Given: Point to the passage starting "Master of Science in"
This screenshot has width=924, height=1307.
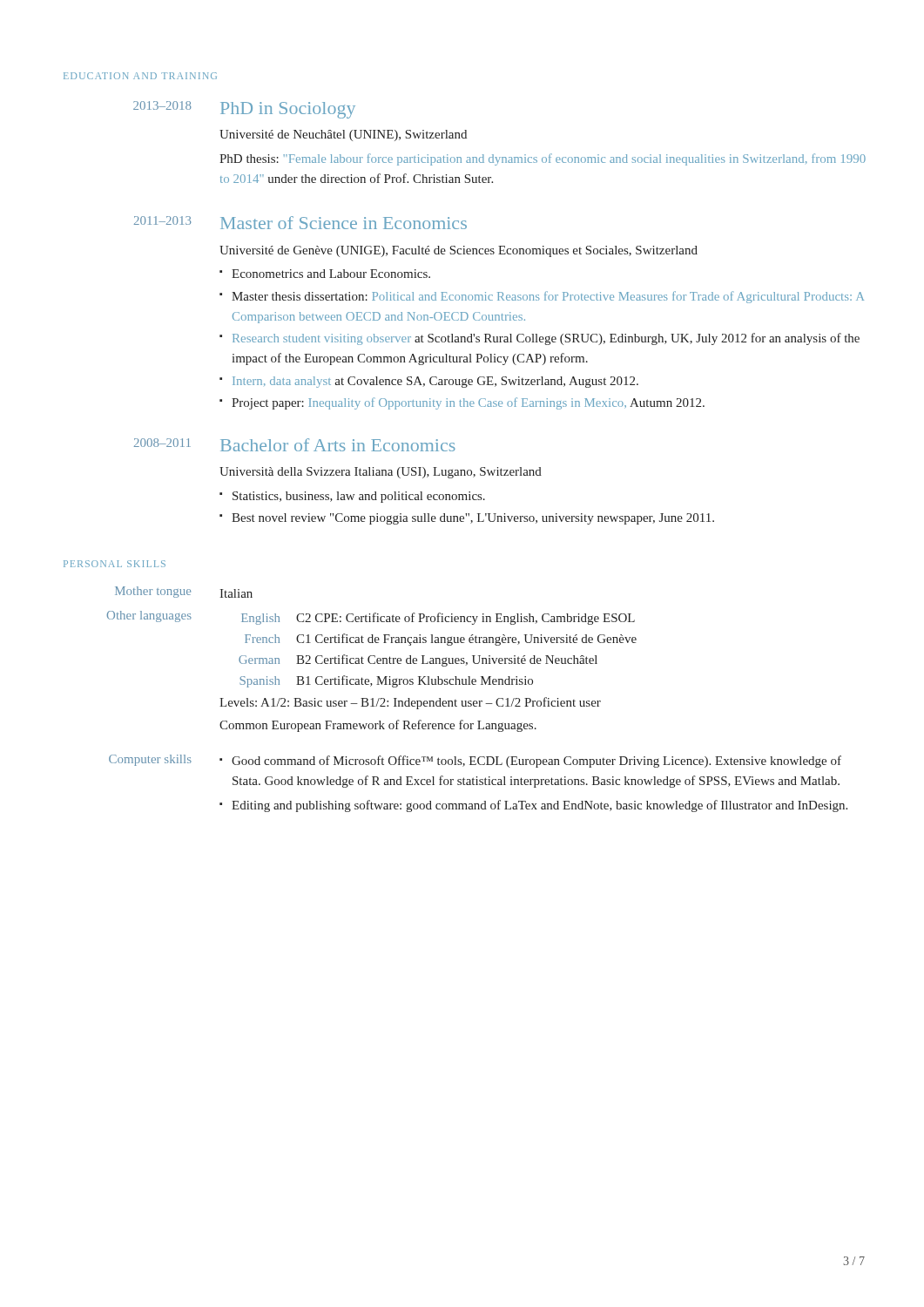Looking at the screenshot, I should pos(343,223).
